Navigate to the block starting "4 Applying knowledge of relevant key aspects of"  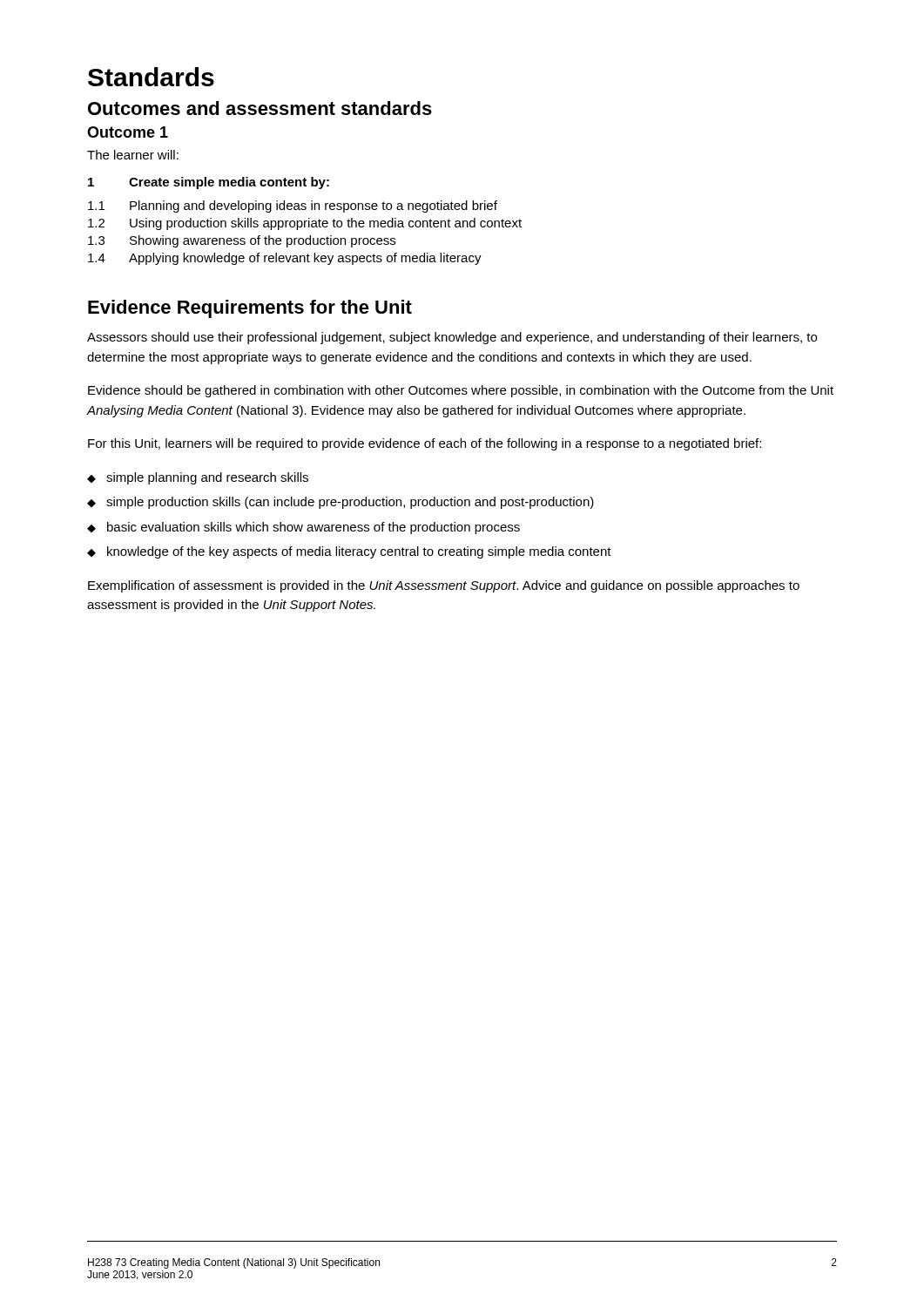[284, 257]
